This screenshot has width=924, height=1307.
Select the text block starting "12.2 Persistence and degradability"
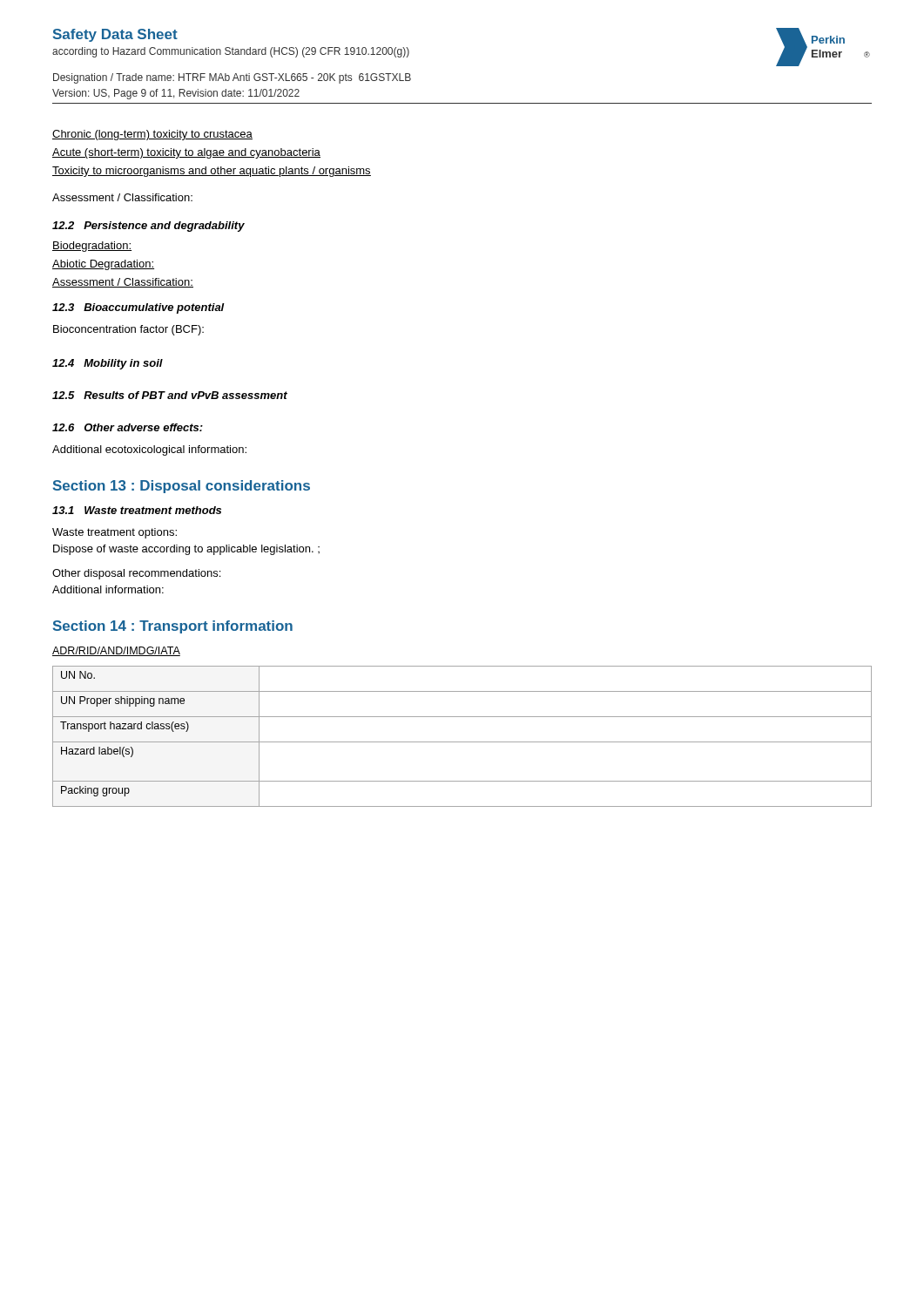(x=148, y=225)
